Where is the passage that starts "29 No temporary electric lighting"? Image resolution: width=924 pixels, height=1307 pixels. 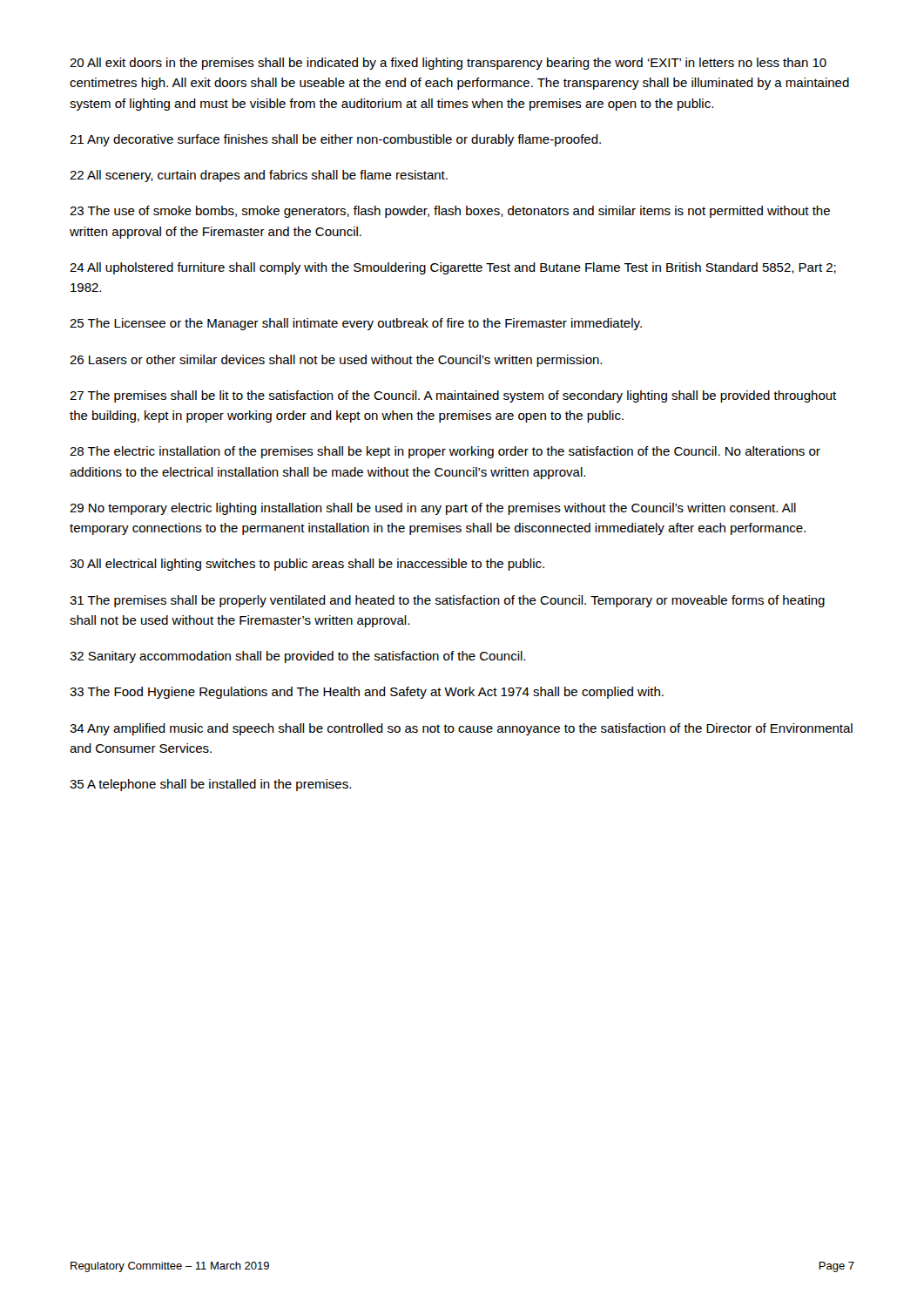click(x=438, y=517)
